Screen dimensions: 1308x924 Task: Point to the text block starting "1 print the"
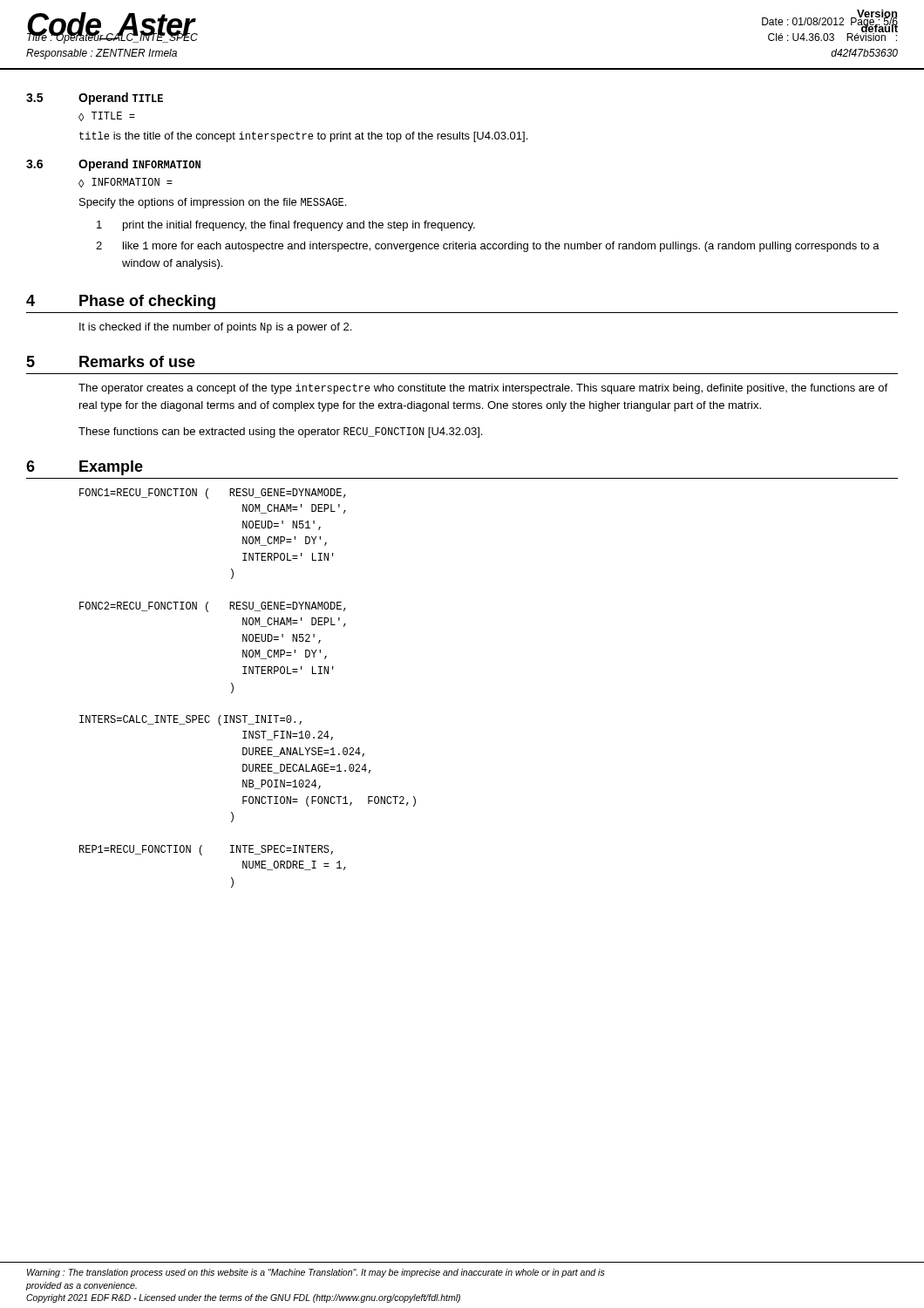tap(286, 226)
